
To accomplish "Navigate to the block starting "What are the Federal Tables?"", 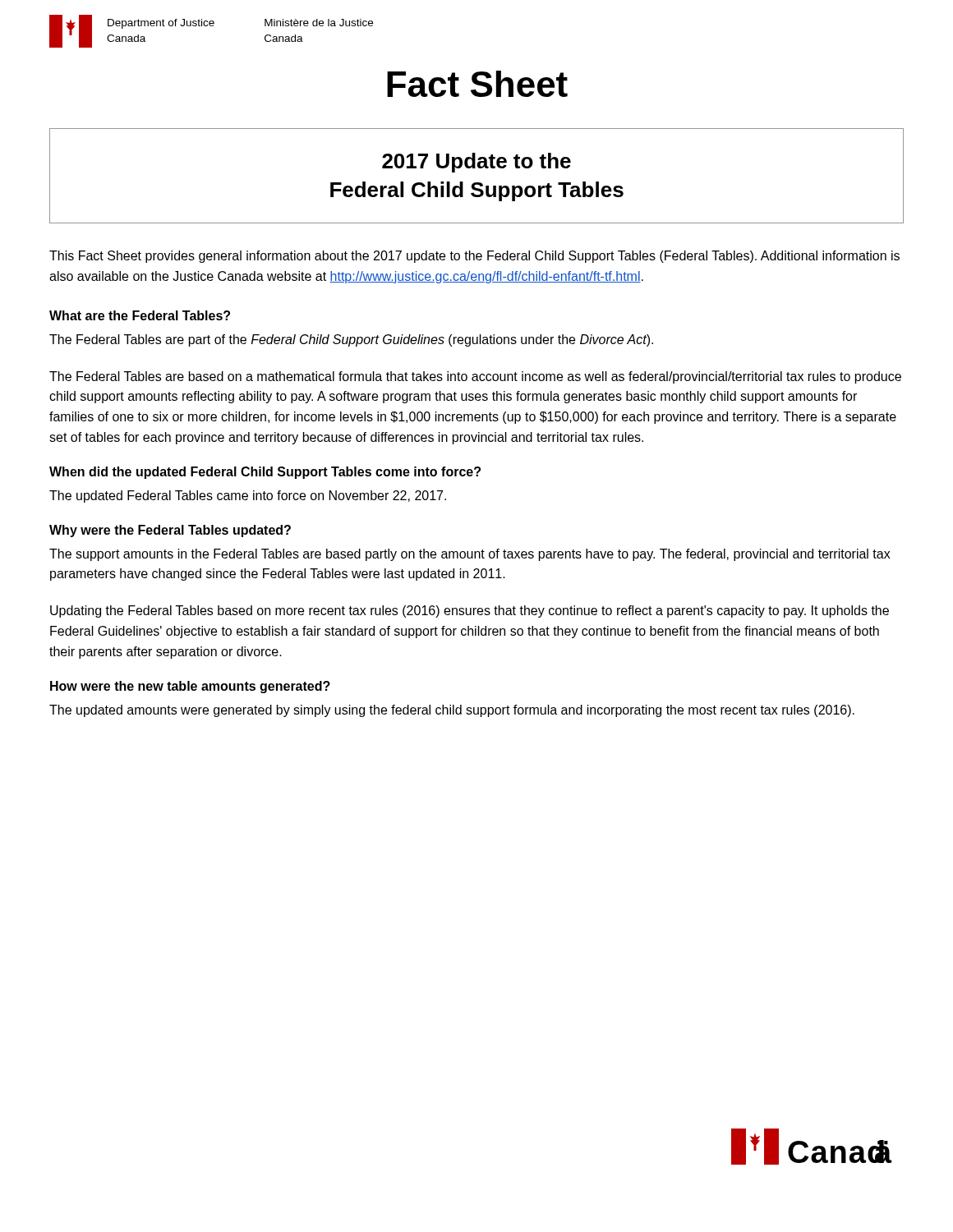I will click(140, 316).
